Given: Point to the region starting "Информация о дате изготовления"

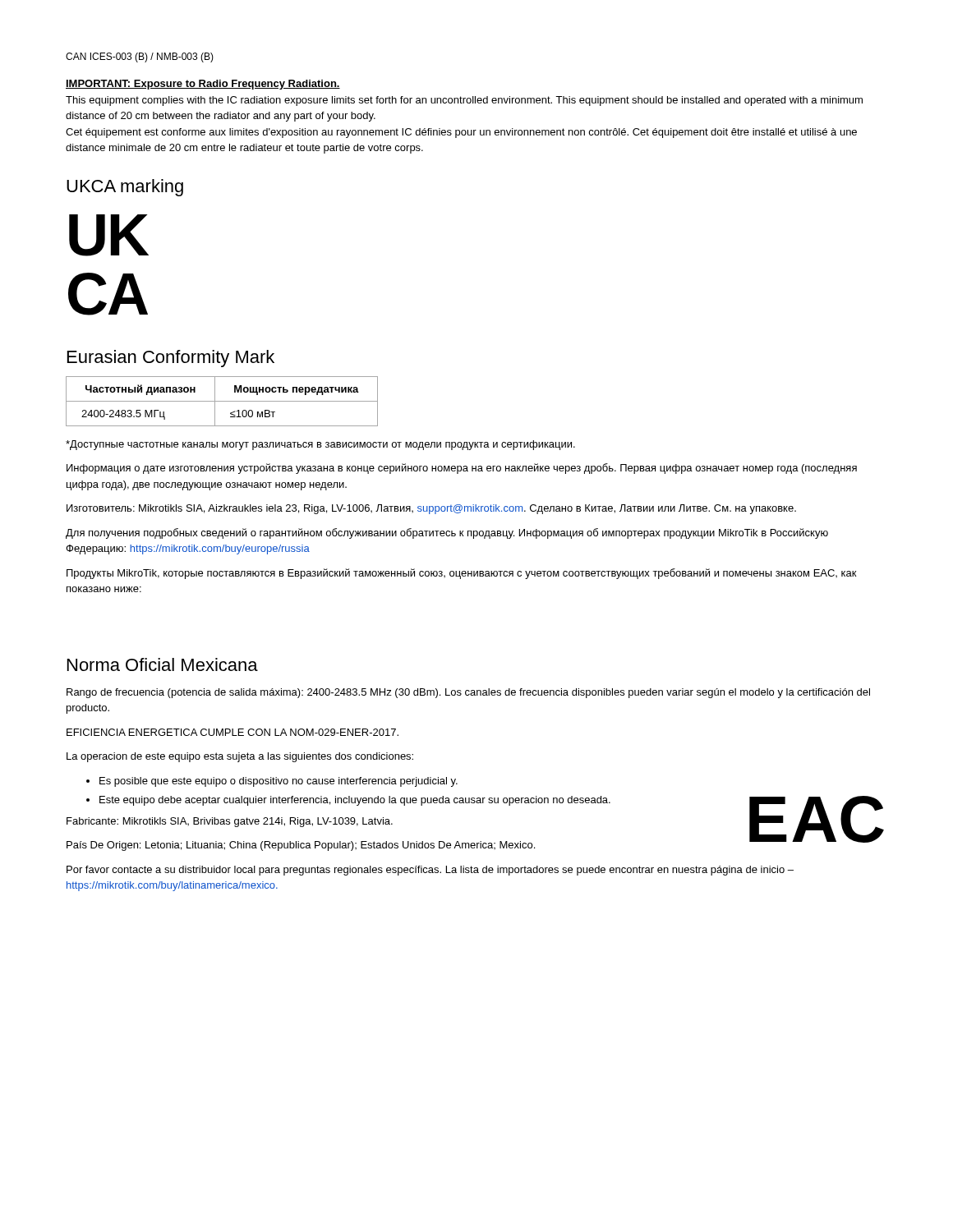Looking at the screenshot, I should (x=461, y=476).
